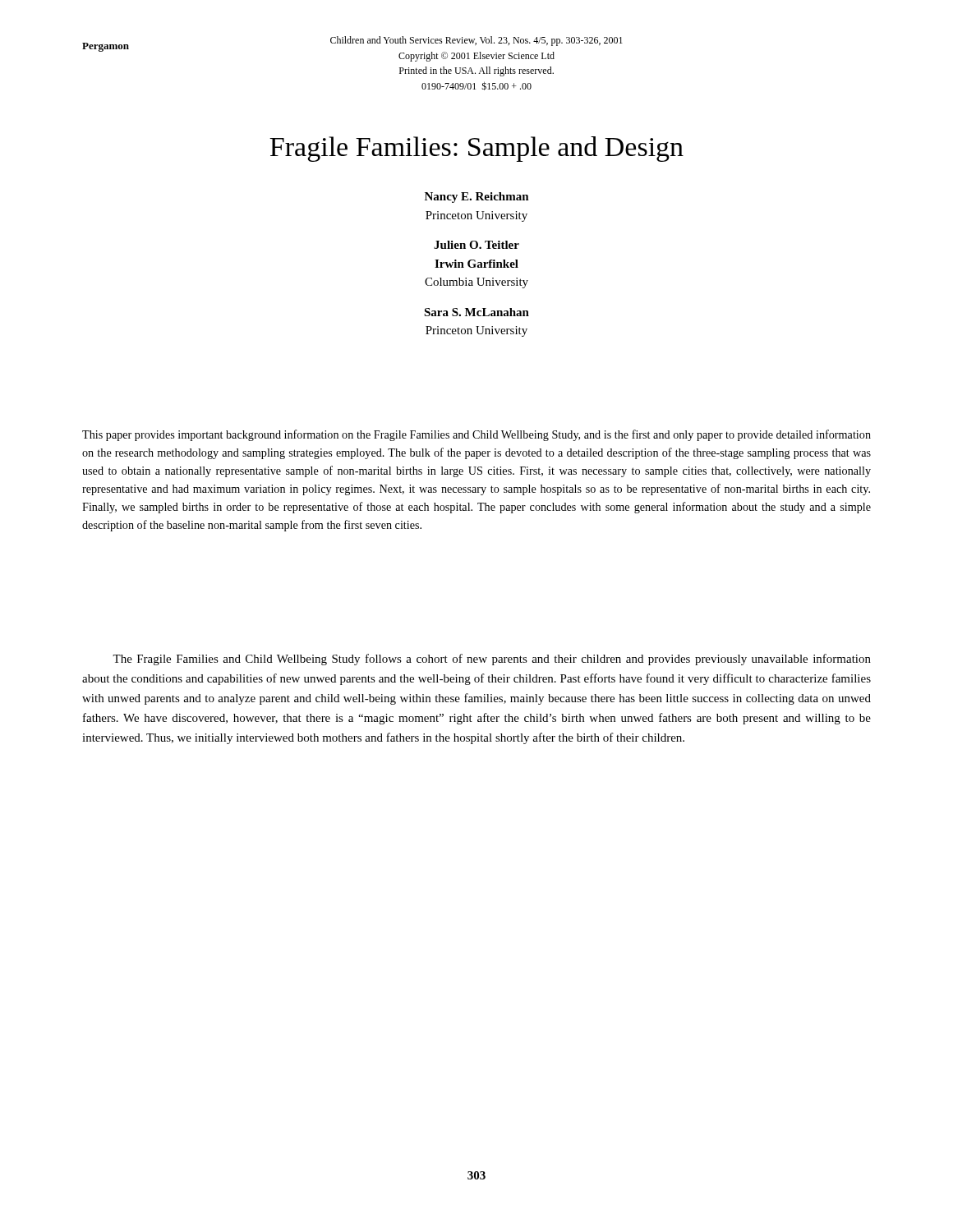The image size is (953, 1232).
Task: Find the text block starting "The Fragile Families and Child"
Action: pos(476,698)
